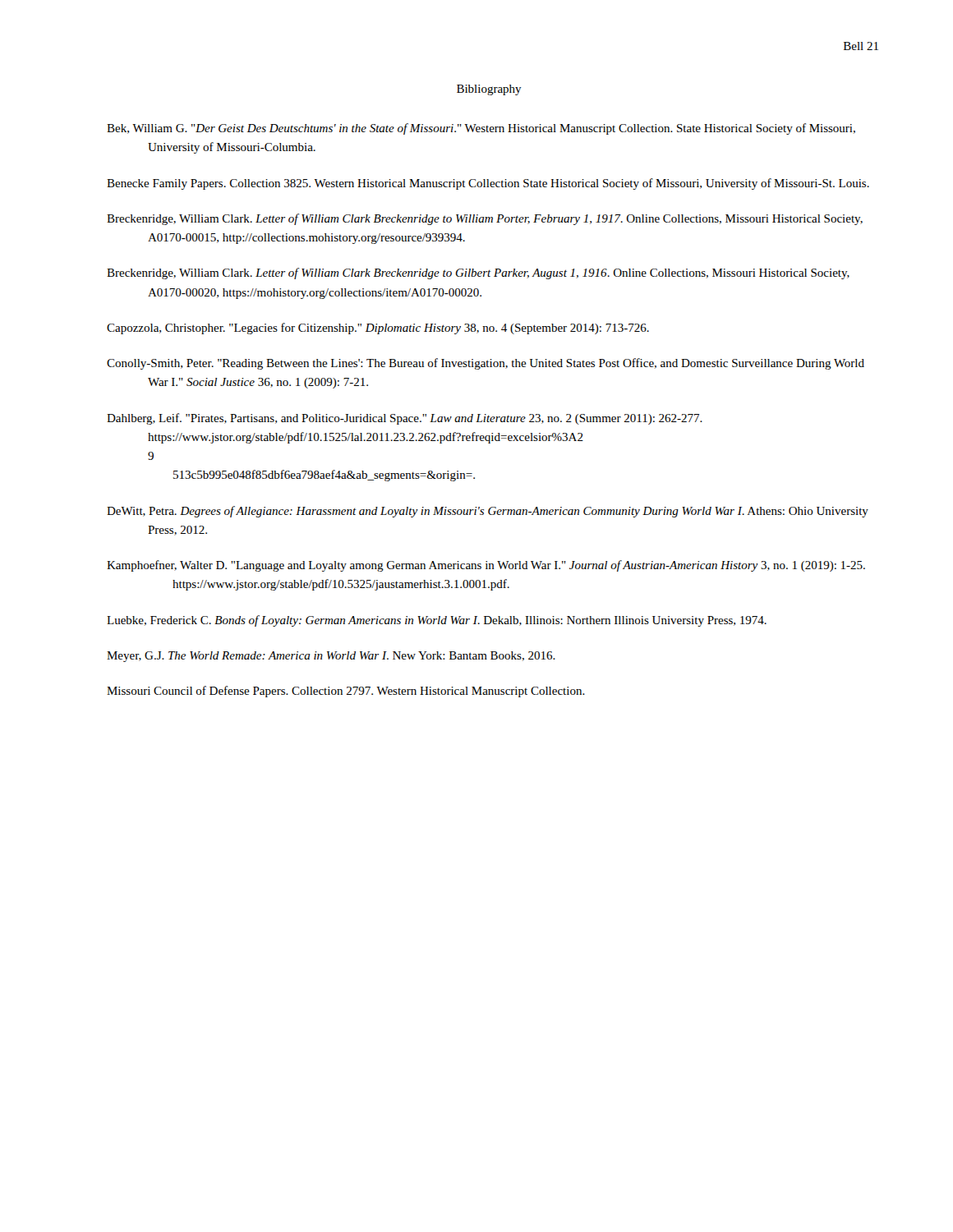Navigate to the text block starting "Kamphoefner, Walter D. "Language and Loyalty among"
This screenshot has width=953, height=1232.
486,575
